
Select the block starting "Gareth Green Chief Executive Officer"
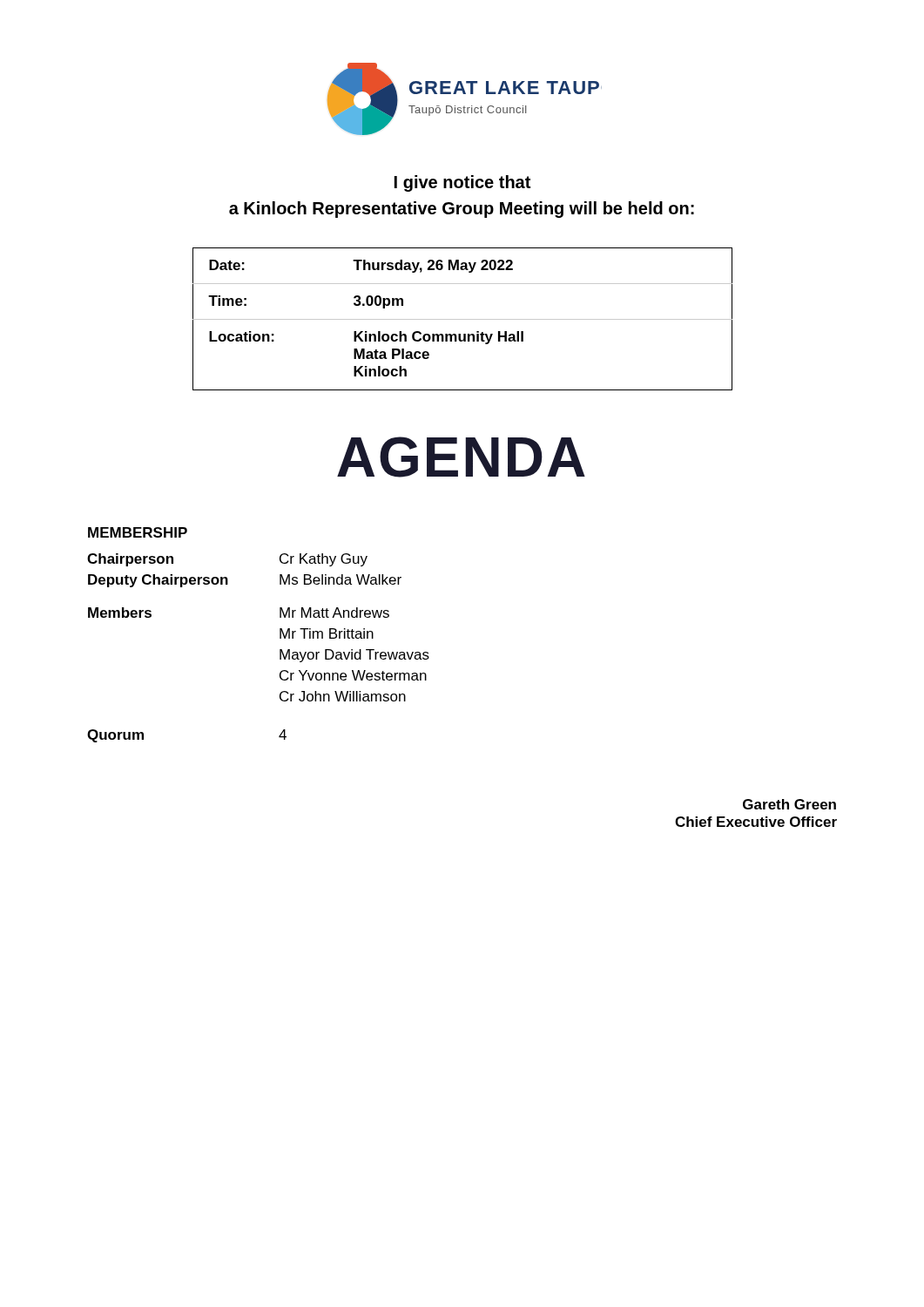pos(789,804)
